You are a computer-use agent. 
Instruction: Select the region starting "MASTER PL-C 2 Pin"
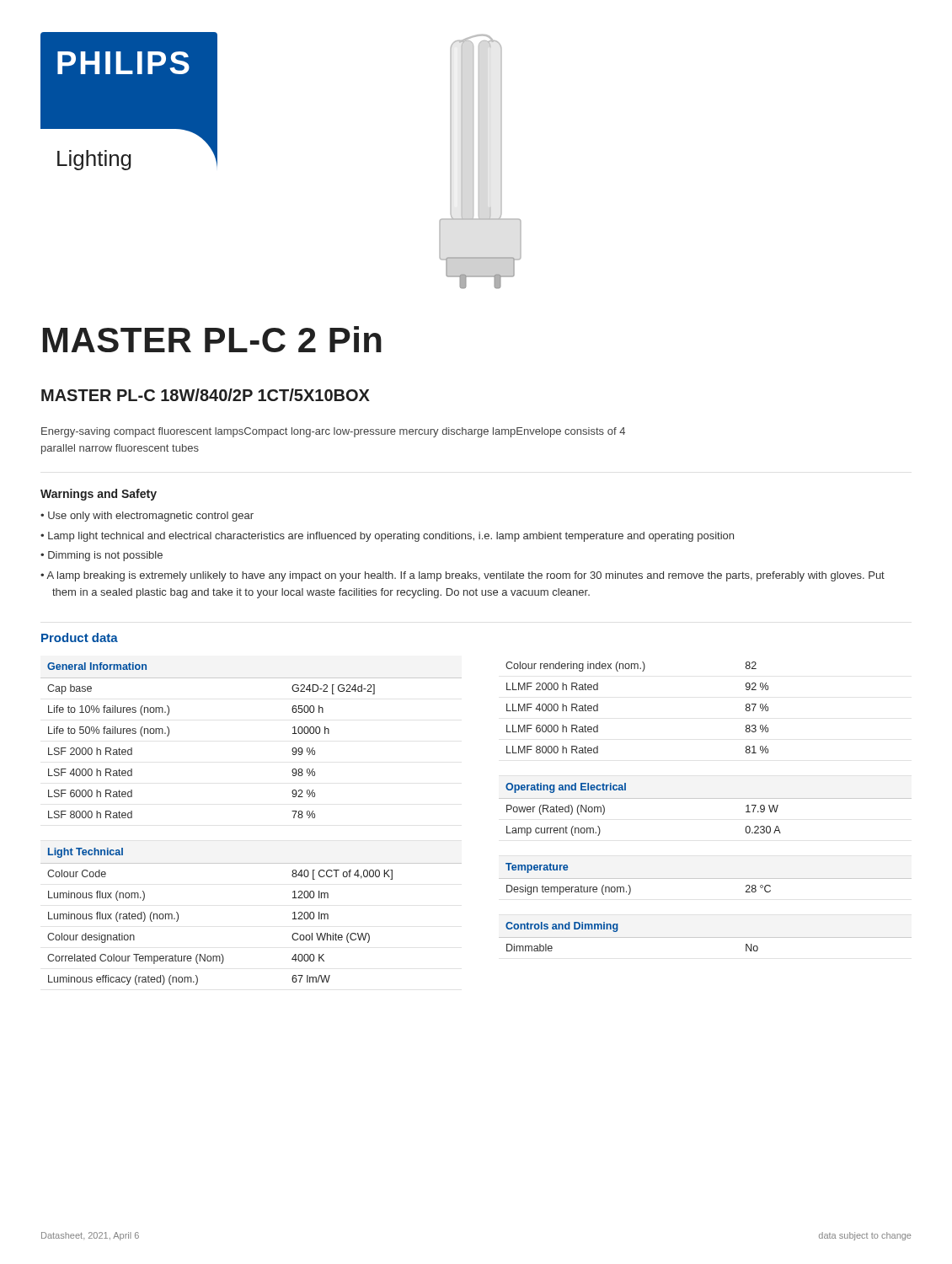212,340
